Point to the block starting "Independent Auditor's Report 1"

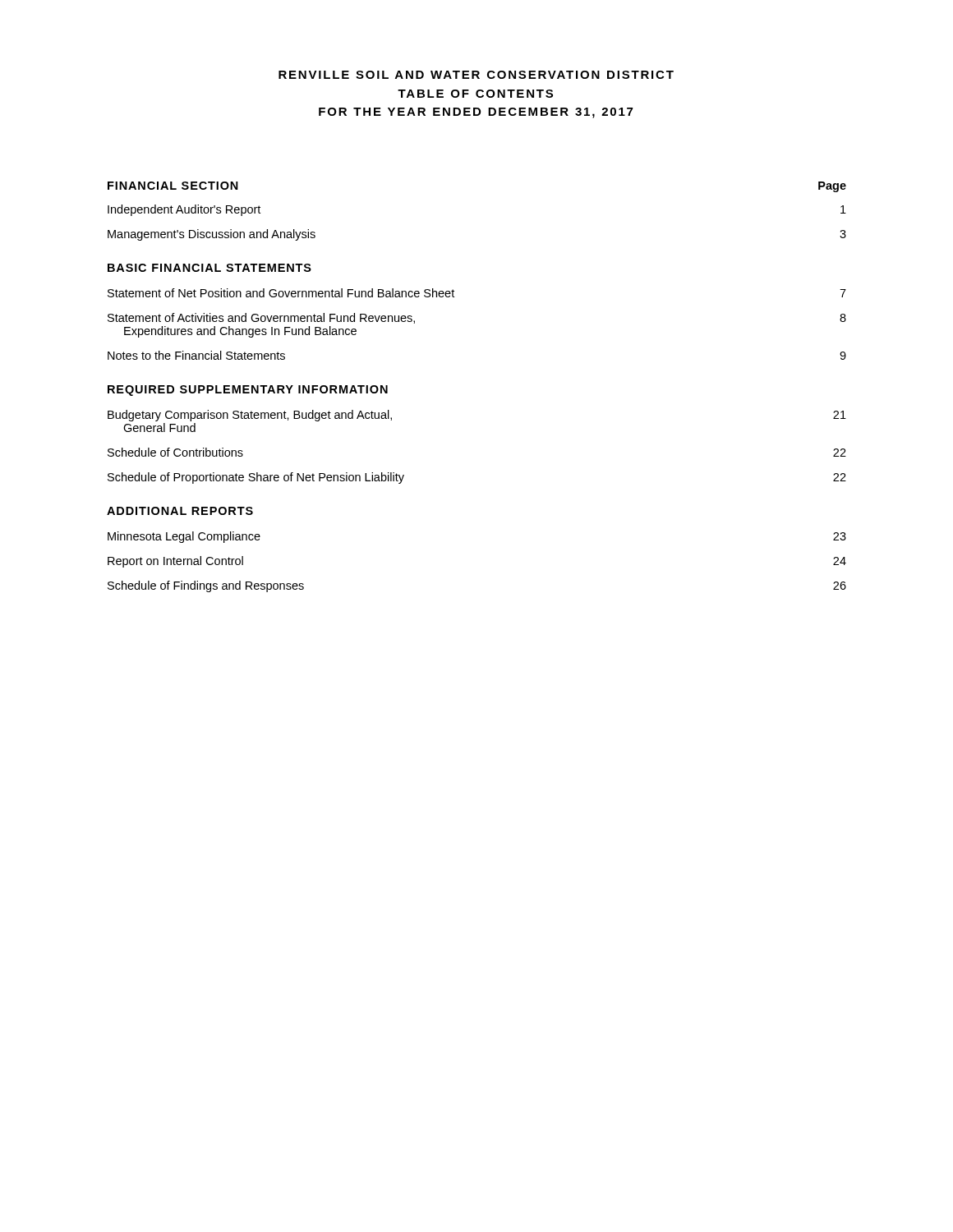[x=185, y=210]
